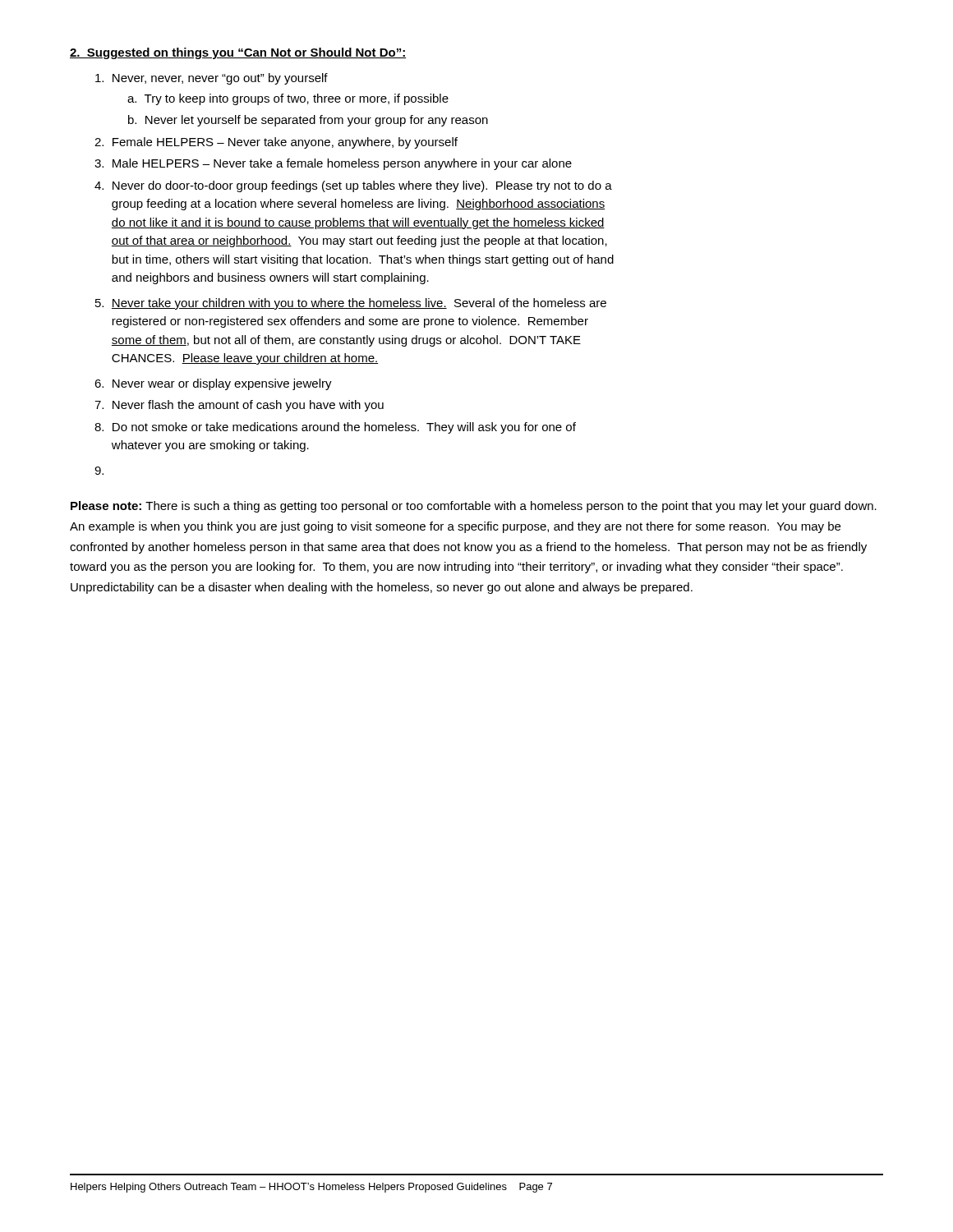Click on the text block containing "Please note: There is such a thing as"
953x1232 pixels.
pyautogui.click(x=475, y=546)
